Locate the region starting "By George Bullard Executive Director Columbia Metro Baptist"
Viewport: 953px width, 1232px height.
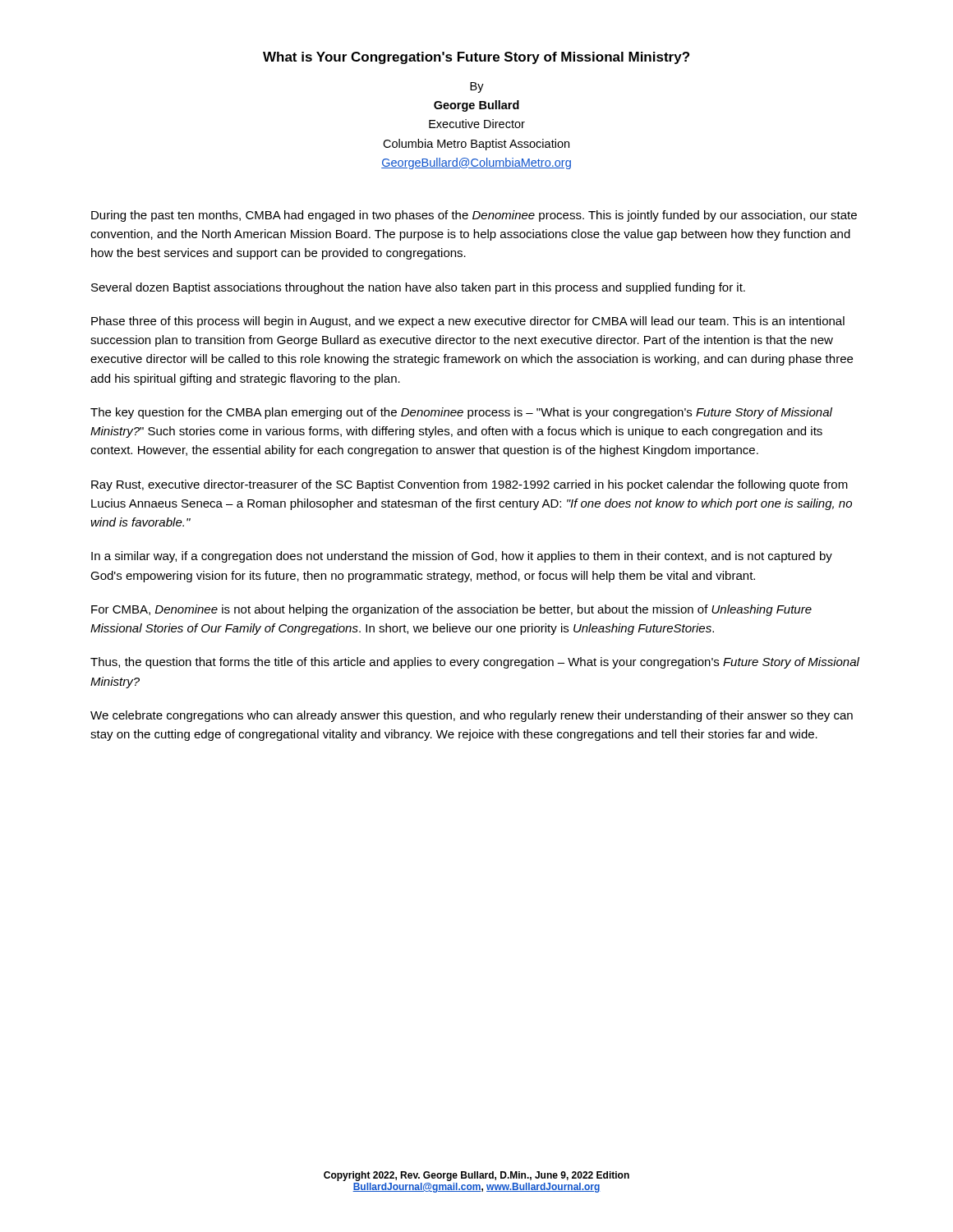point(476,124)
